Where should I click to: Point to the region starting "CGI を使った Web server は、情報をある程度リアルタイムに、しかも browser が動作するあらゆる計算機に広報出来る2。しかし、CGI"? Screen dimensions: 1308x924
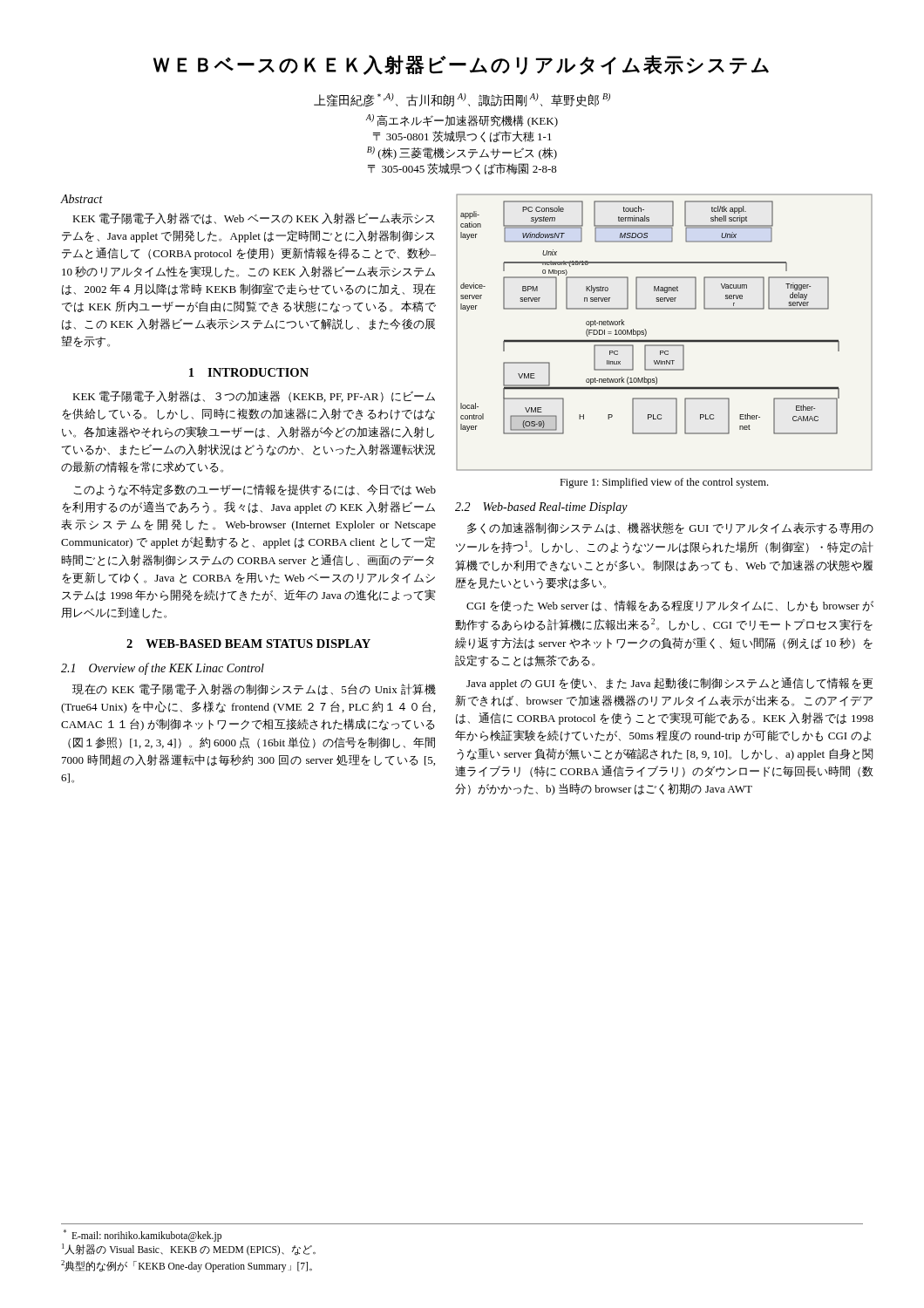(664, 633)
